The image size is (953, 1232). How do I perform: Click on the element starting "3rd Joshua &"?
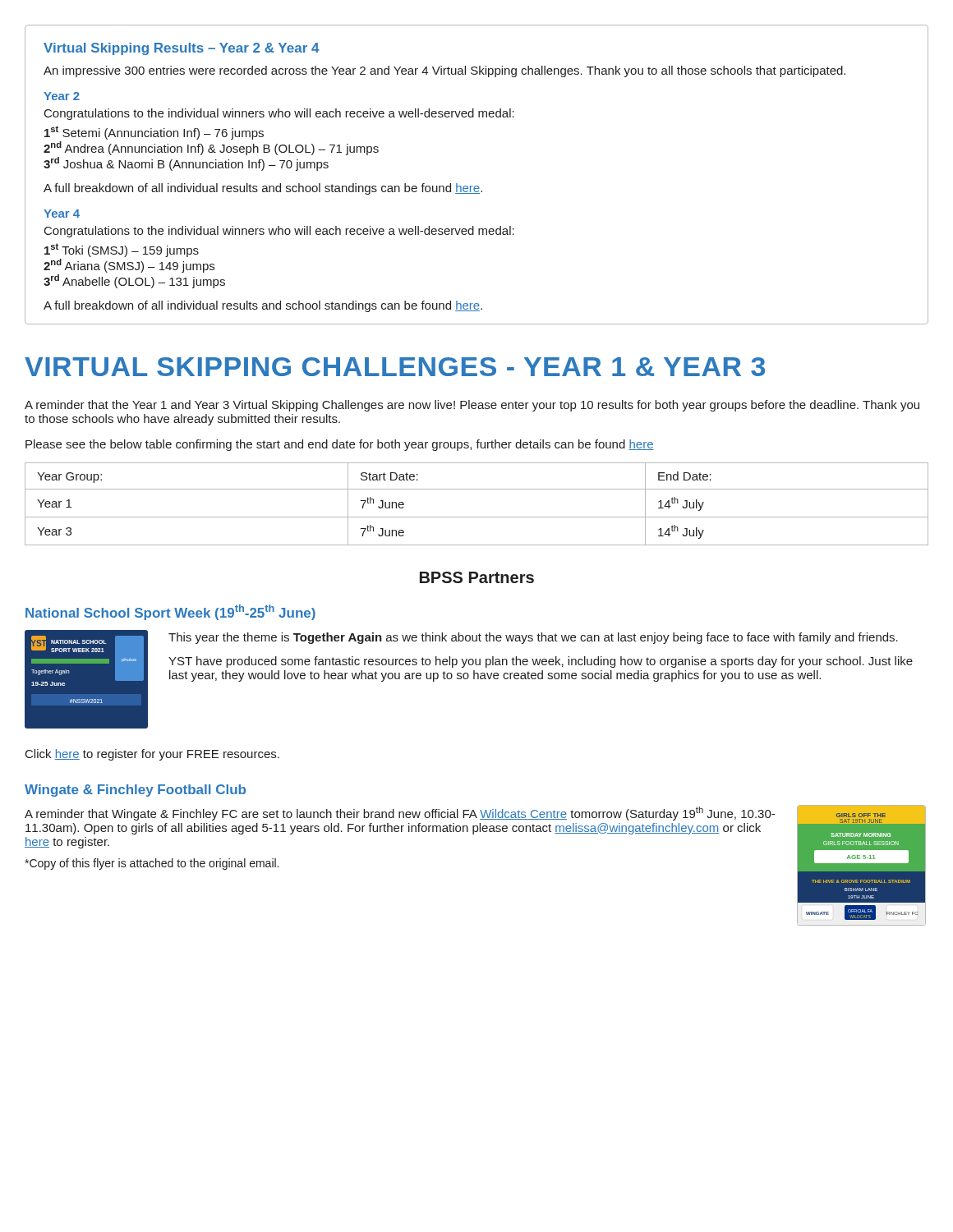186,163
